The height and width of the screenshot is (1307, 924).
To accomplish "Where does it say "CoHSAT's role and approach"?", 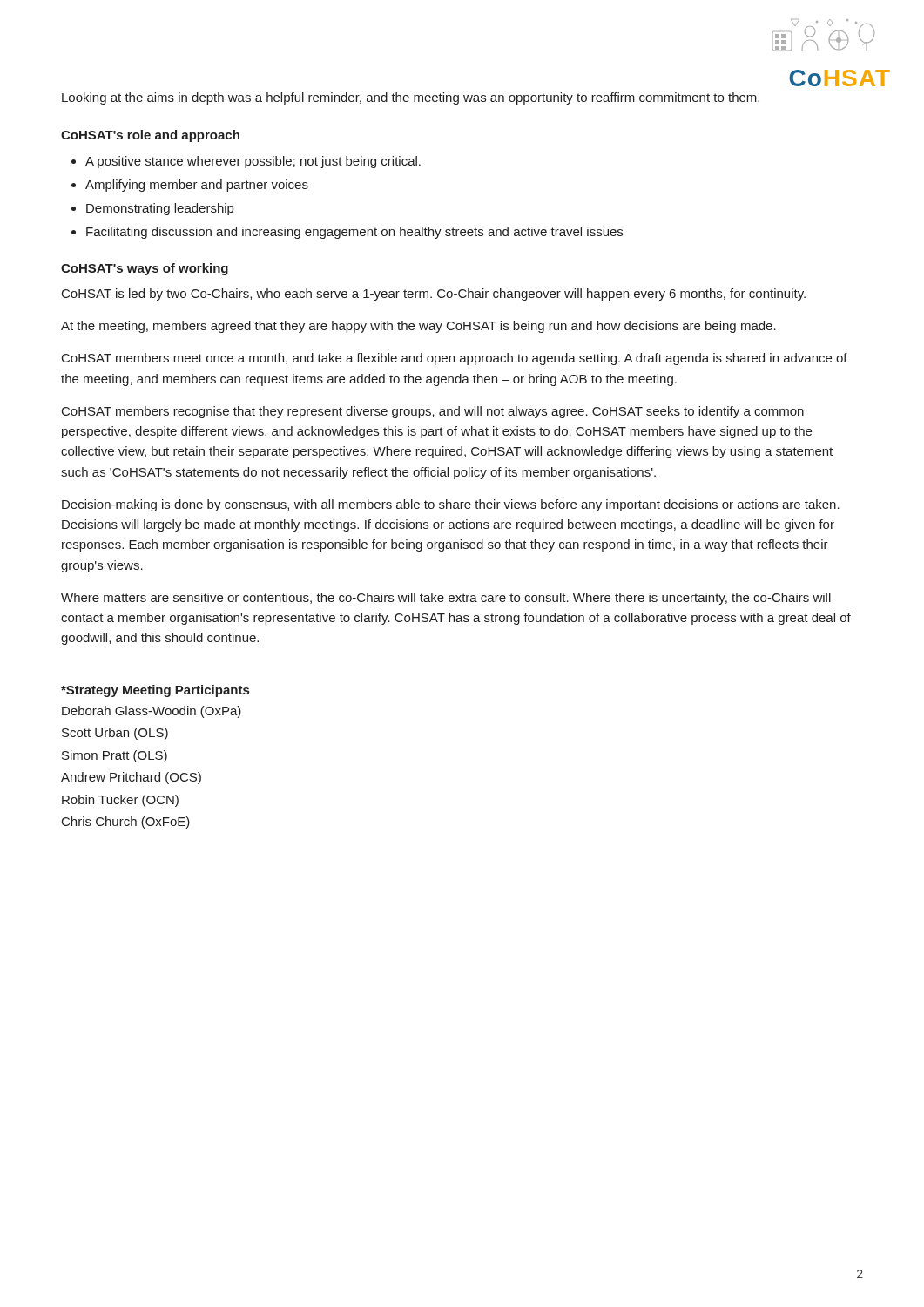I will (151, 135).
